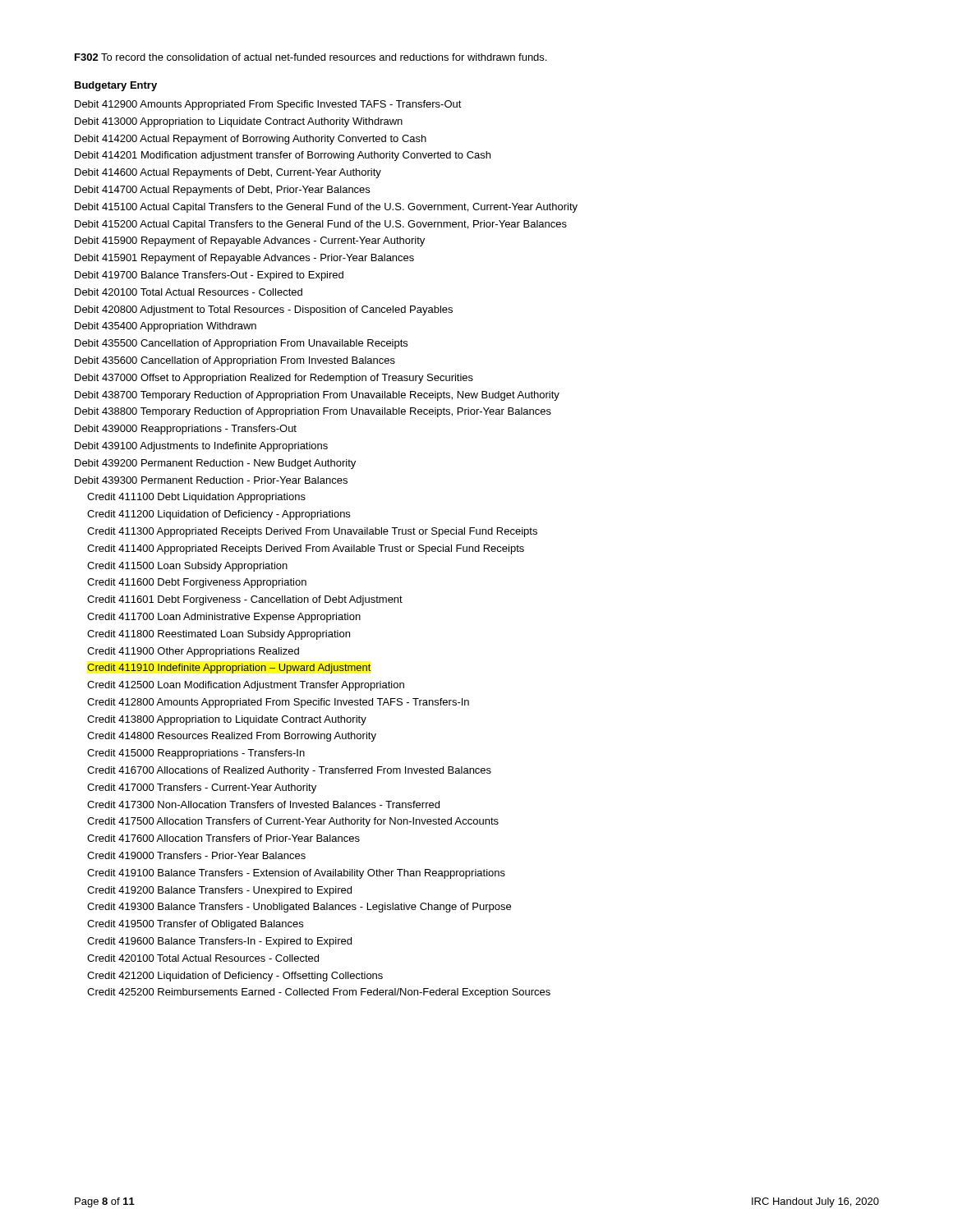Click on the list item containing "Credit 412500 Loan Modification Adjustment Transfer Appropriation"
The width and height of the screenshot is (953, 1232).
point(246,685)
